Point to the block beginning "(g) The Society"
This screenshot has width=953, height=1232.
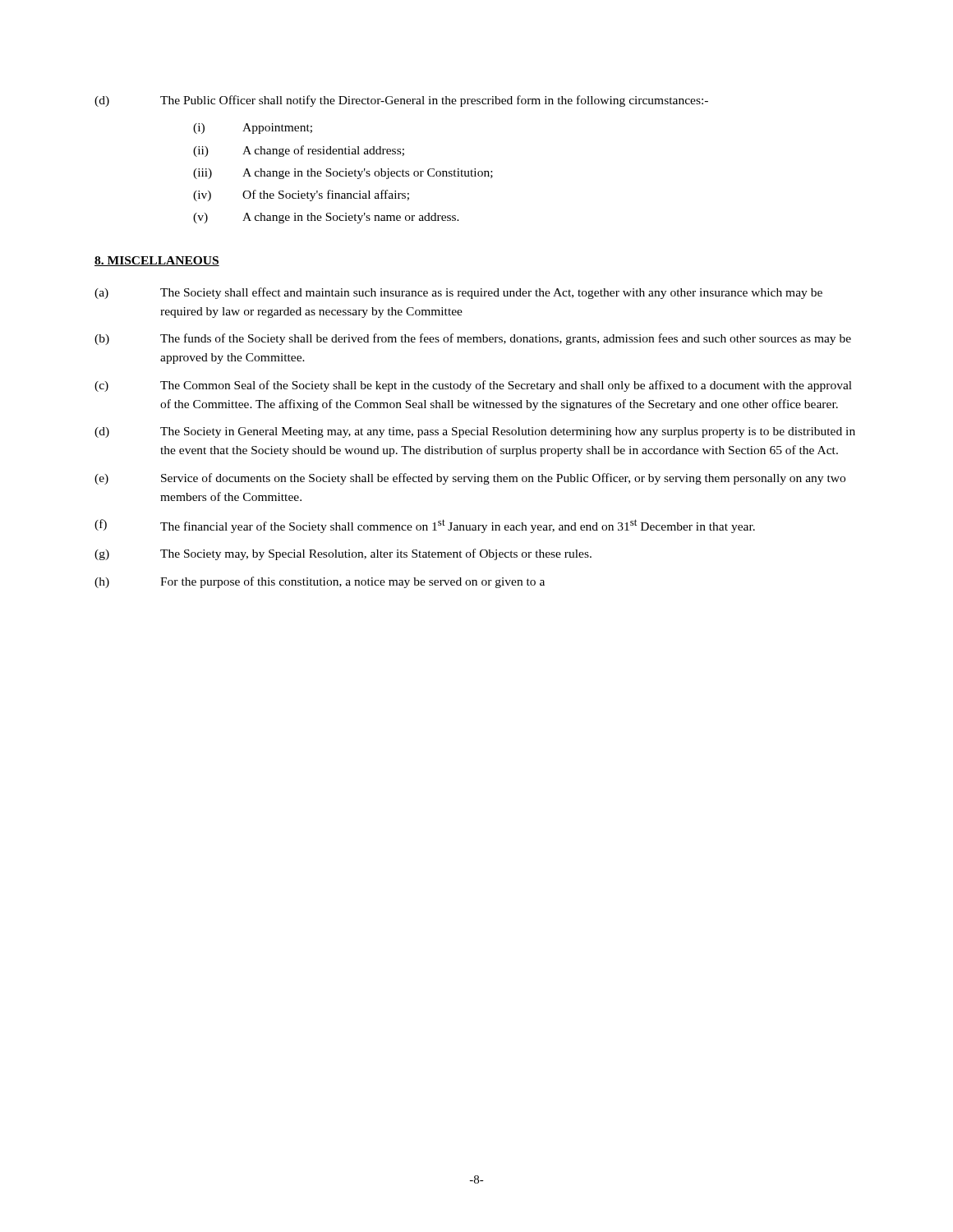476,554
